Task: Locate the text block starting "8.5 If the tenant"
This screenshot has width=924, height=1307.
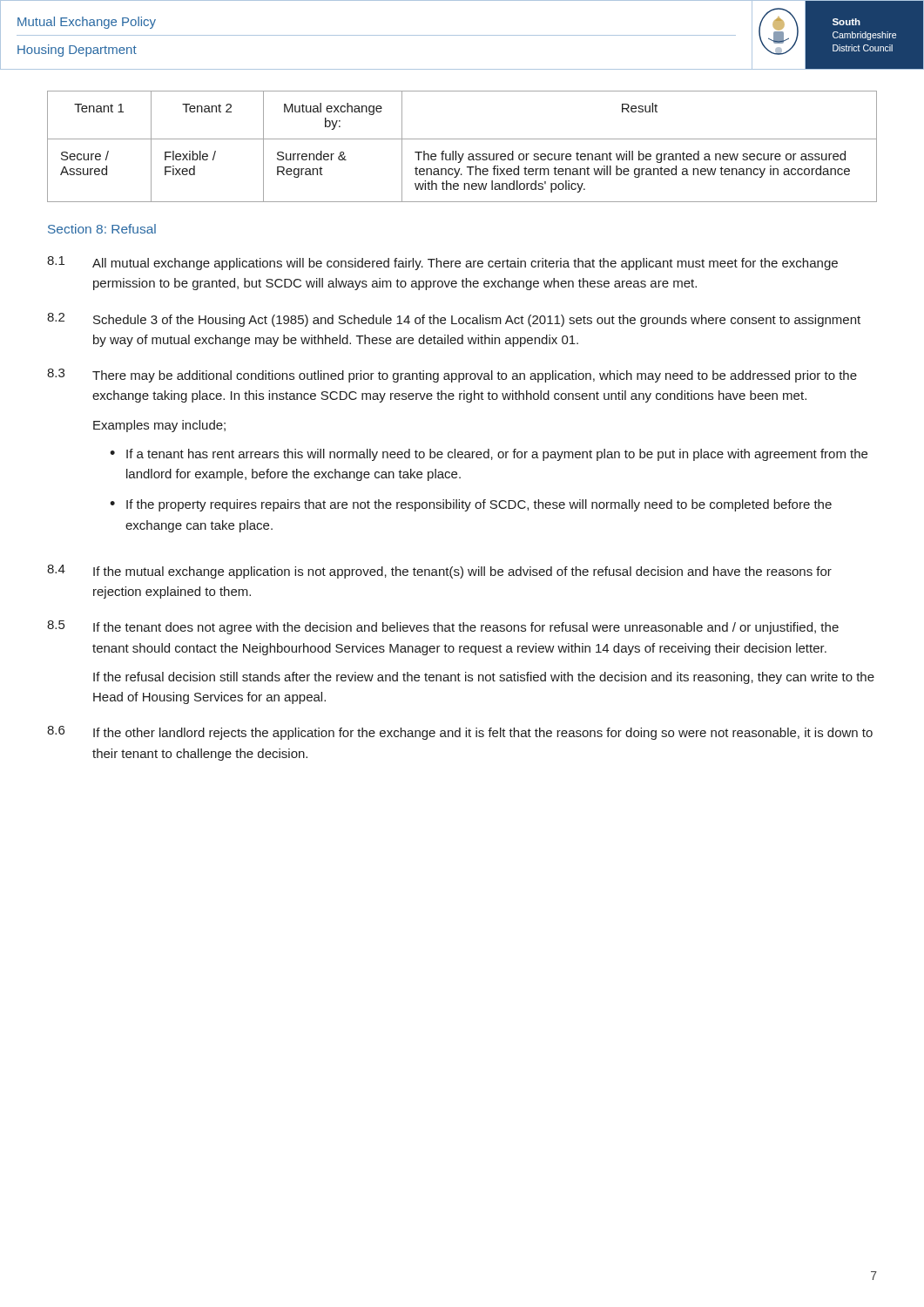Action: point(462,662)
